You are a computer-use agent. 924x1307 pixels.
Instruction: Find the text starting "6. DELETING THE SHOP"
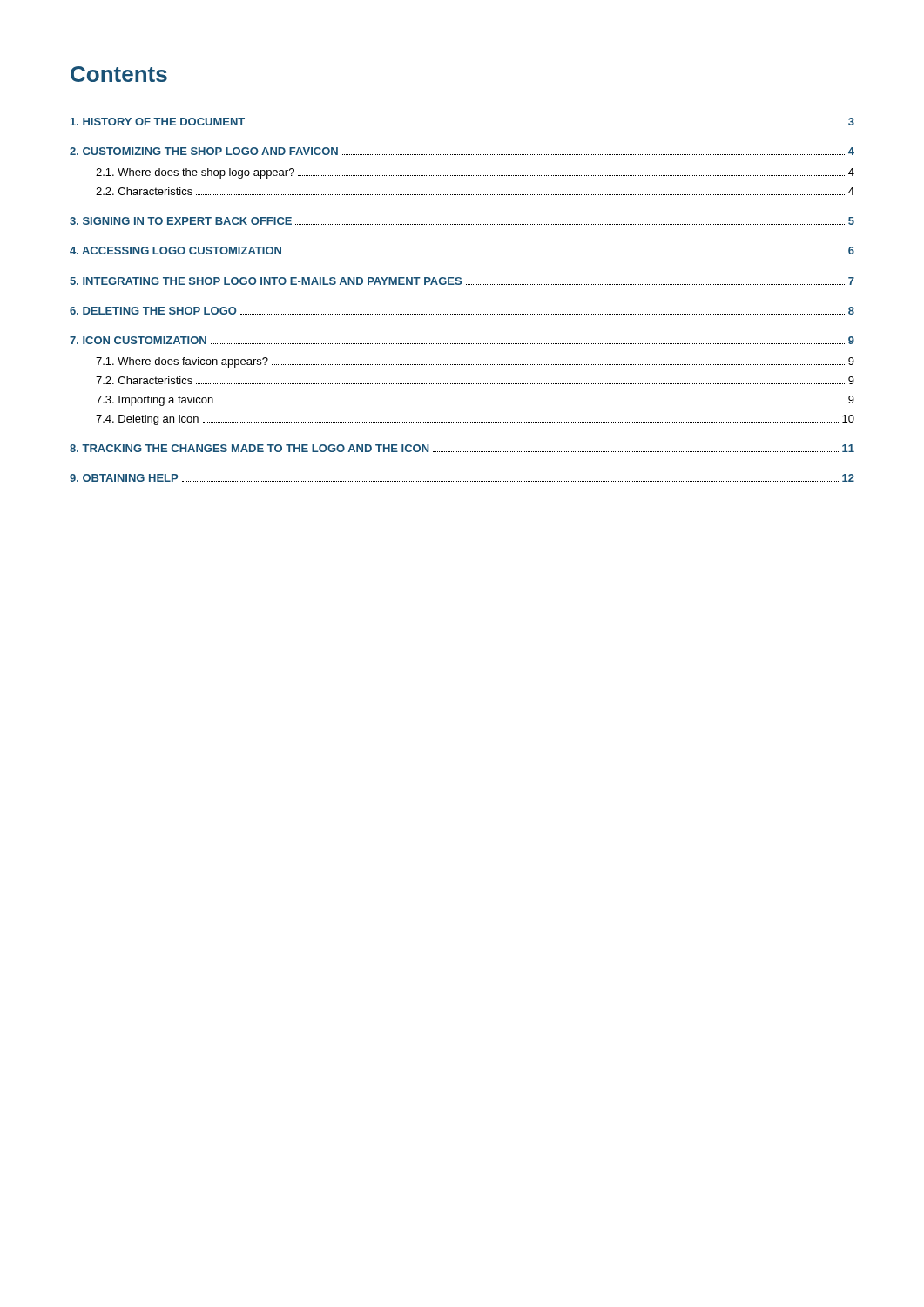pos(462,311)
